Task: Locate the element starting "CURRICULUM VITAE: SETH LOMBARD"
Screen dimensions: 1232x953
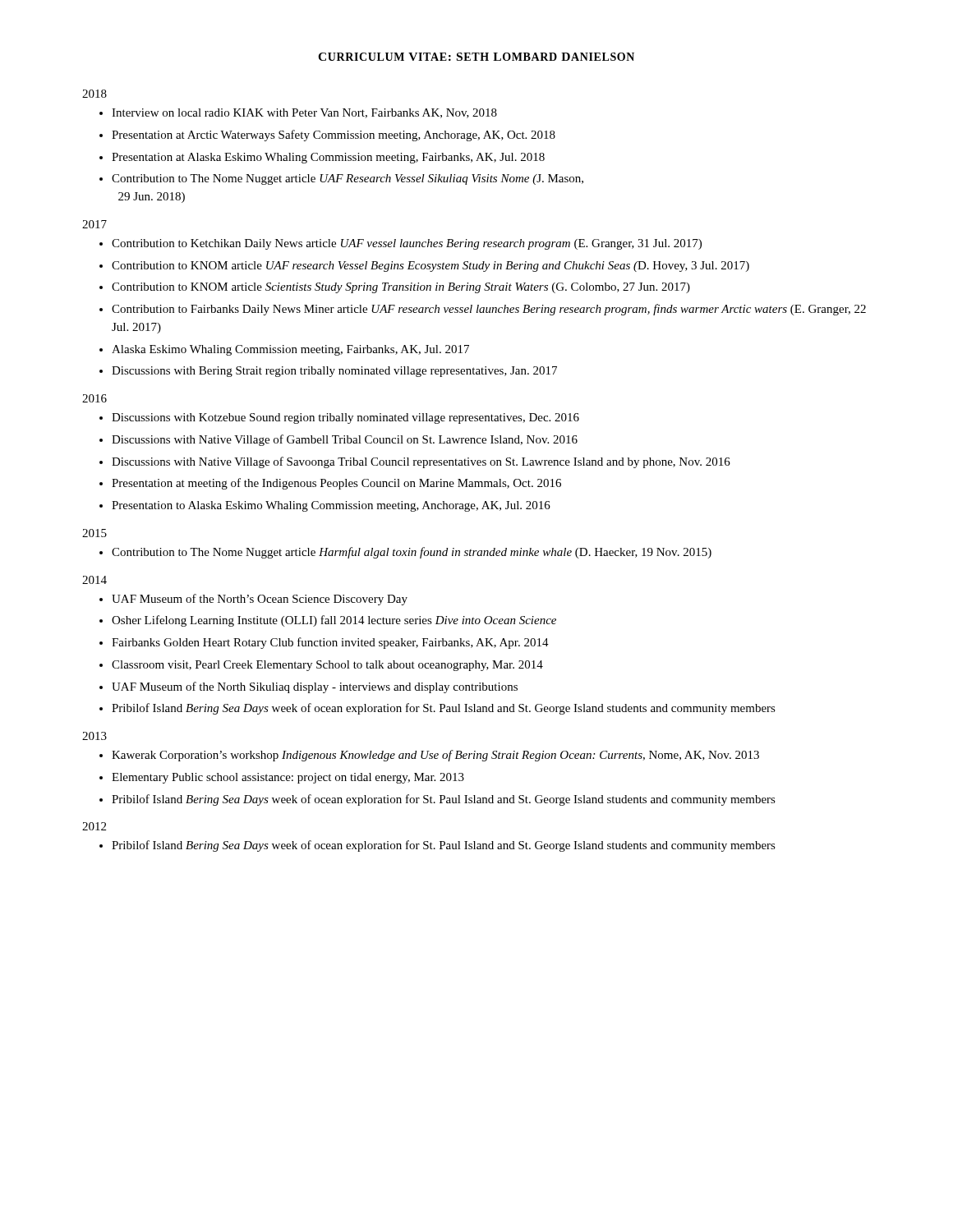Action: tap(476, 56)
